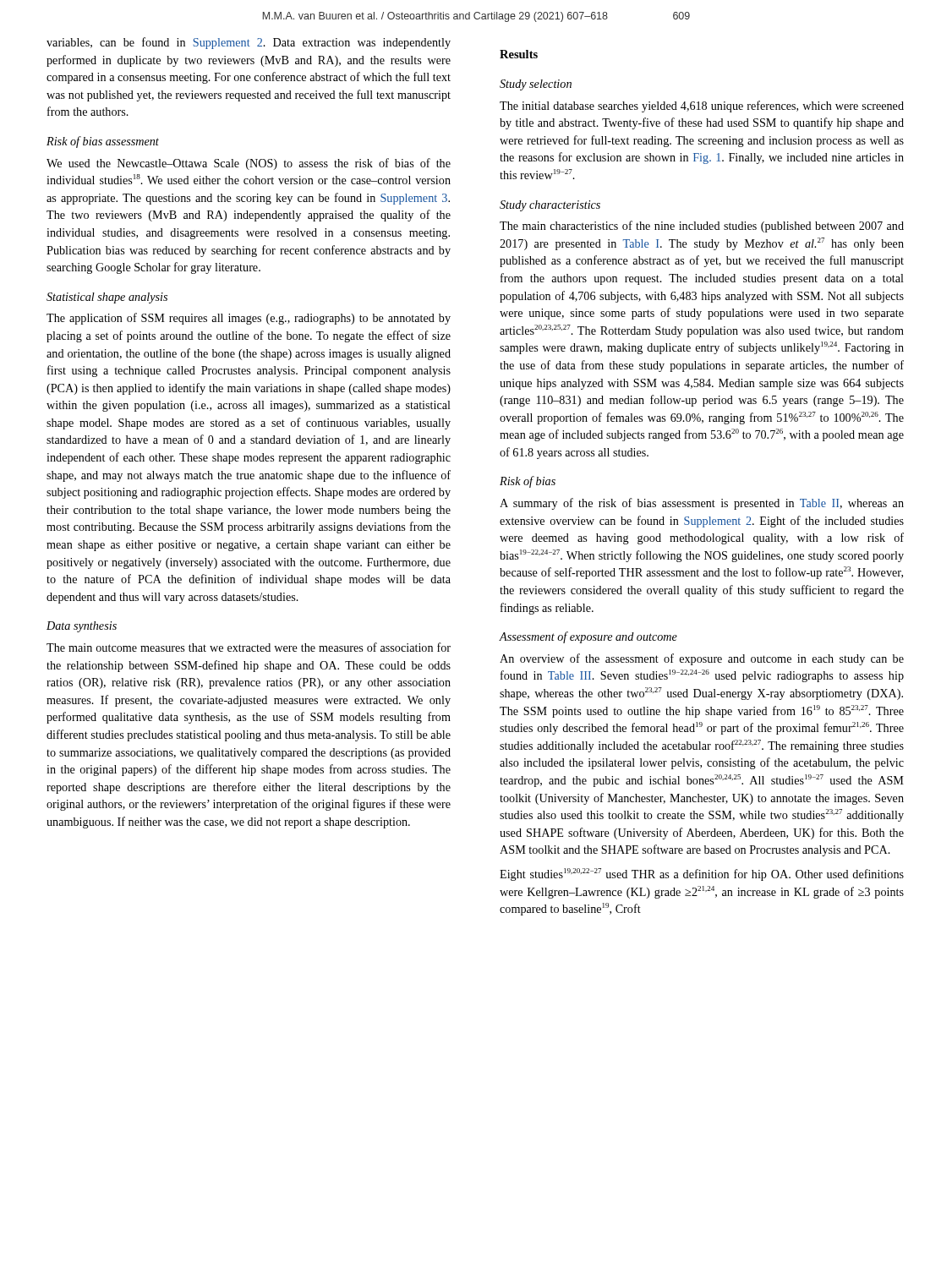
Task: Find the passage starting "The main outcome measures that we extracted"
Action: click(249, 735)
